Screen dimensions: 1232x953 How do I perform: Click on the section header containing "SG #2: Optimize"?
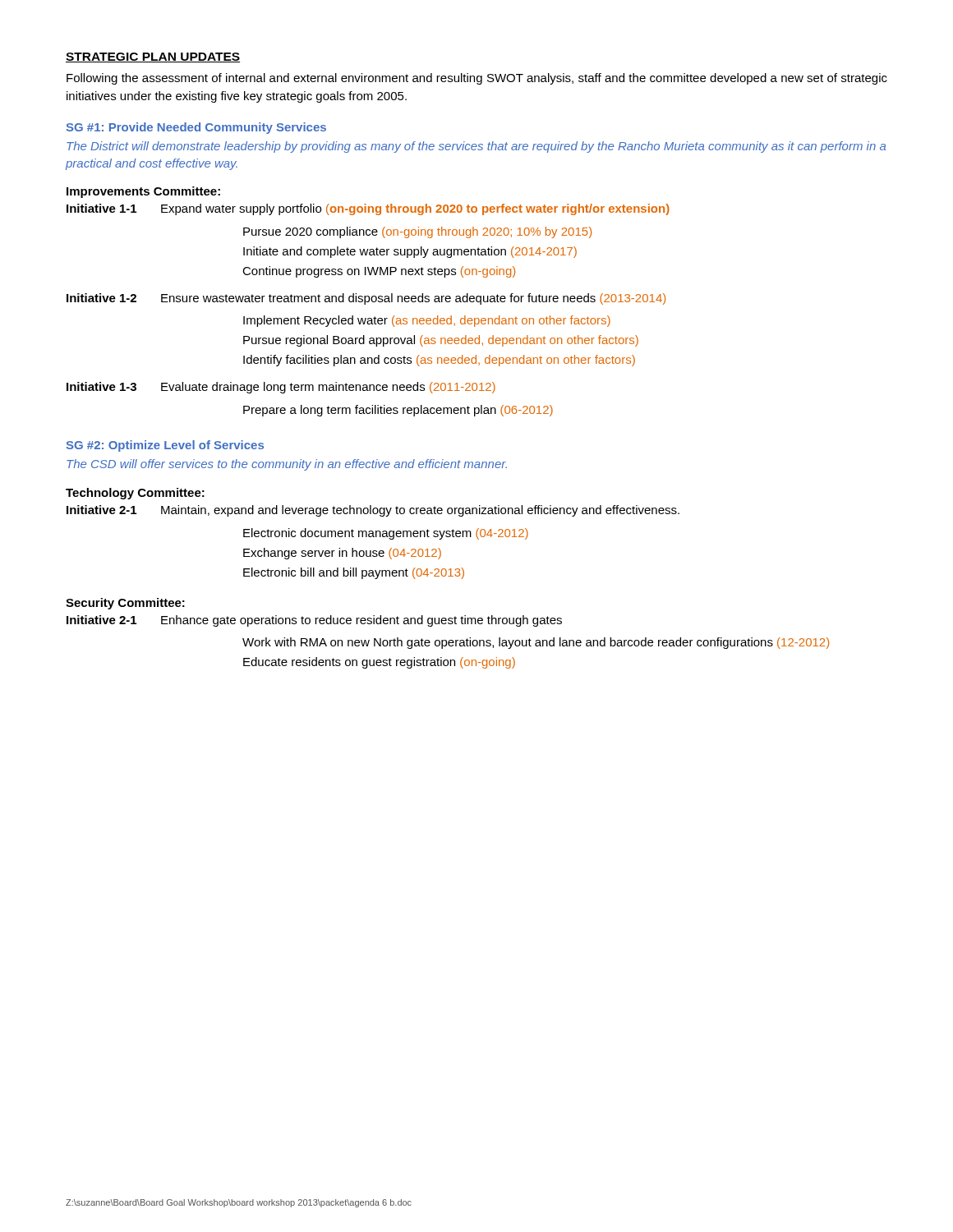click(x=165, y=446)
